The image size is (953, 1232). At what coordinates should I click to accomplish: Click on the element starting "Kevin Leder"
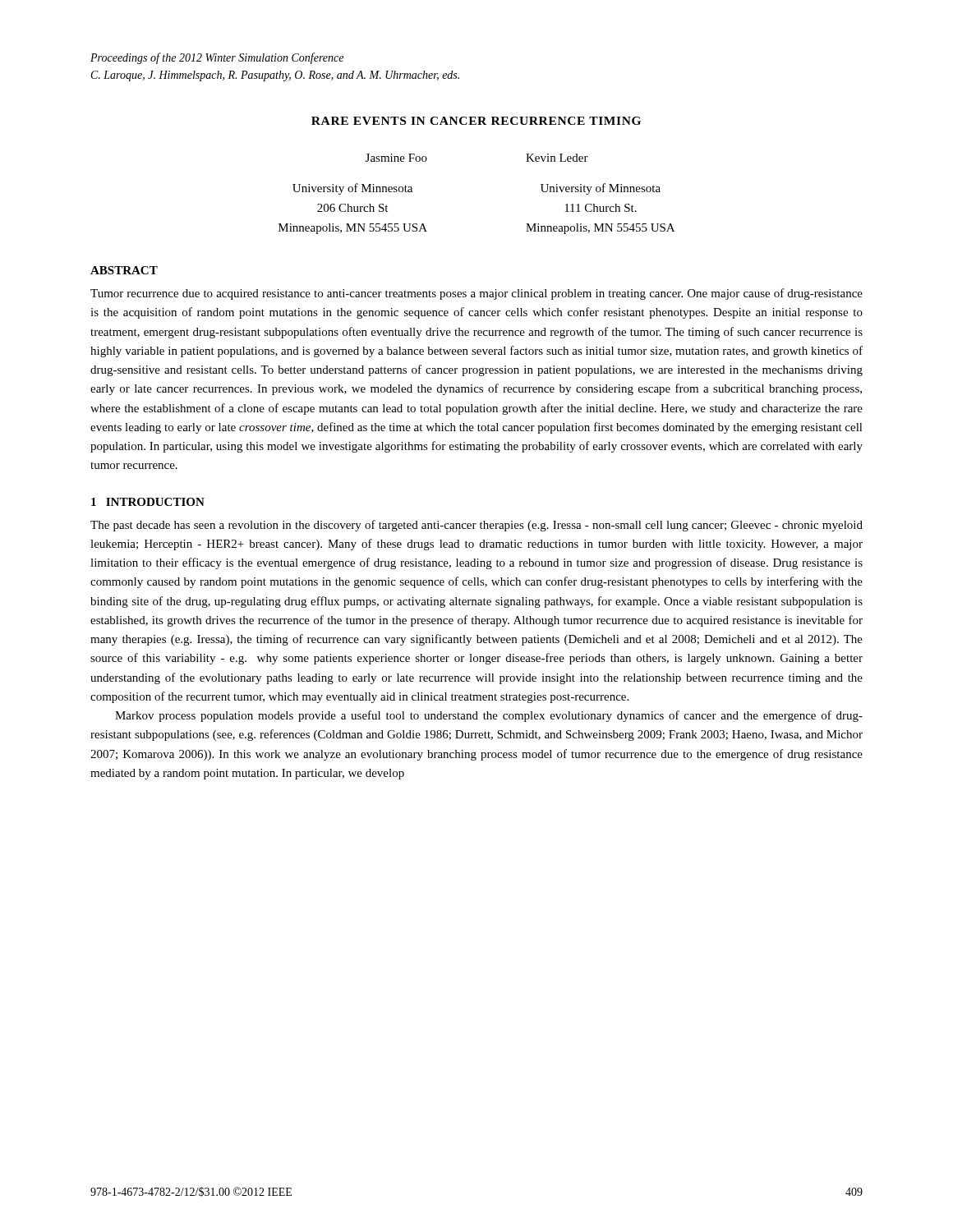557,158
